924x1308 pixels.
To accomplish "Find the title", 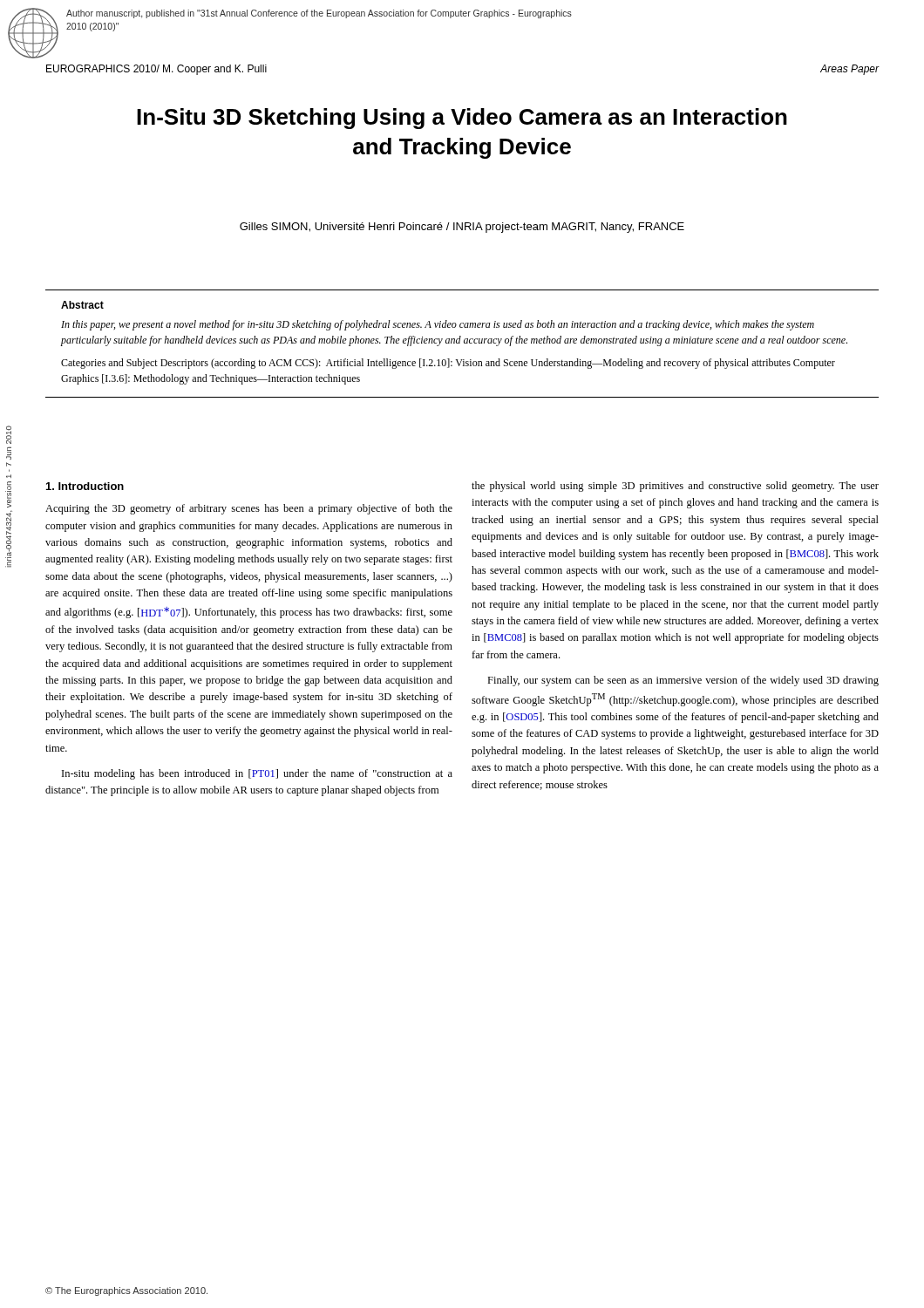I will click(462, 132).
